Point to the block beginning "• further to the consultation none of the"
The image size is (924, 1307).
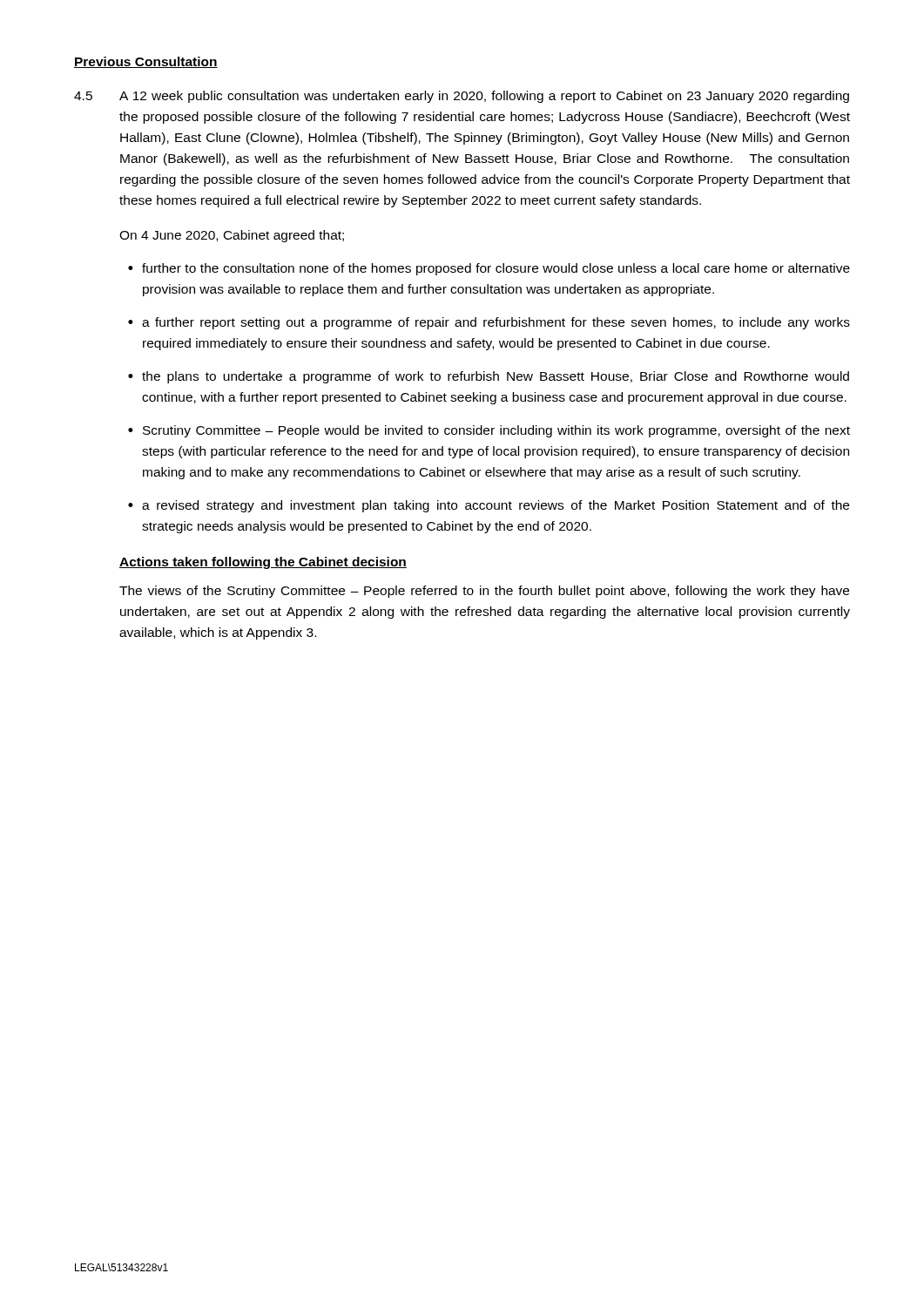[485, 279]
